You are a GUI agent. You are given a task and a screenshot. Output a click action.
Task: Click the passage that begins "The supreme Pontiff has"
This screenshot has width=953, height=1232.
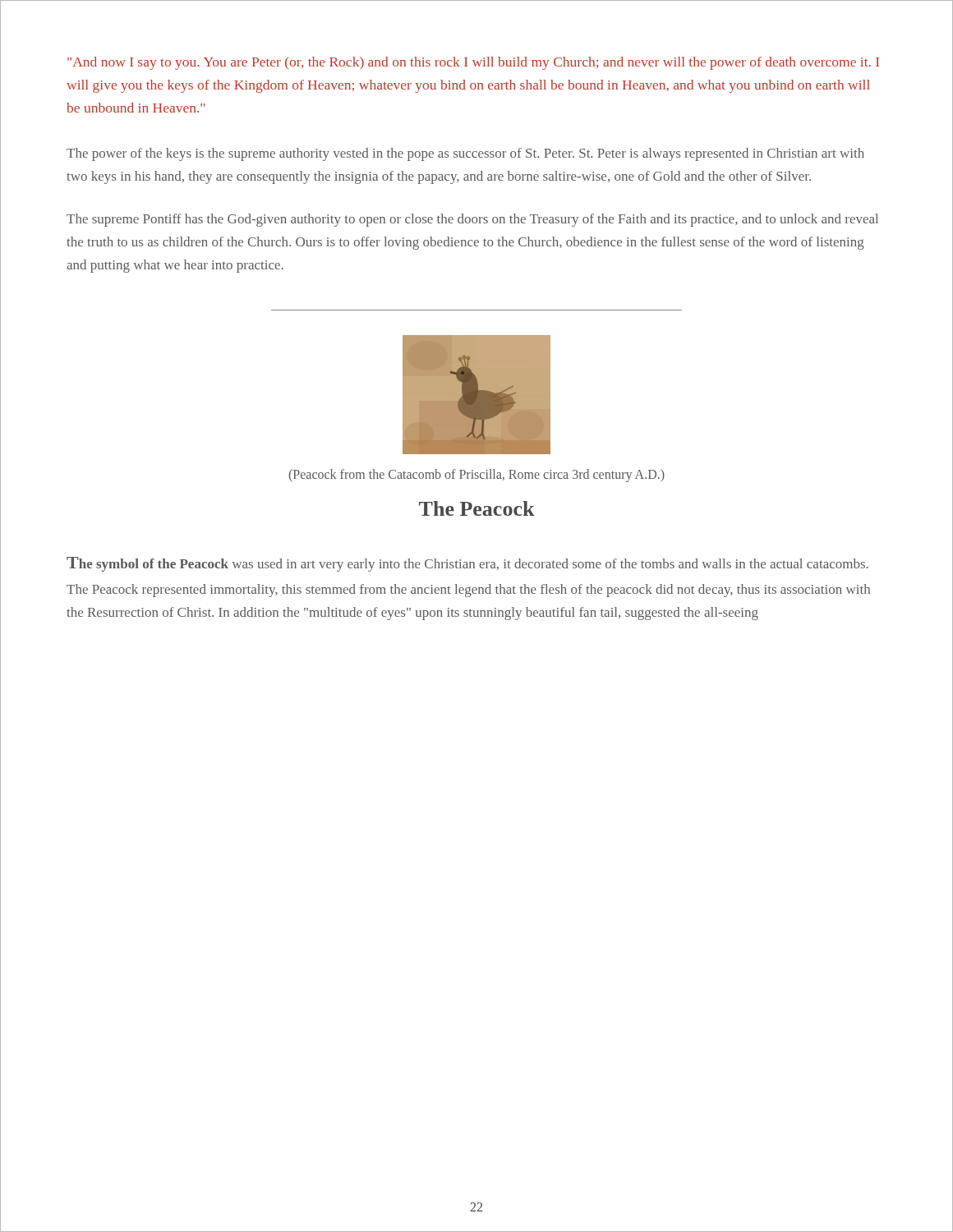(473, 242)
